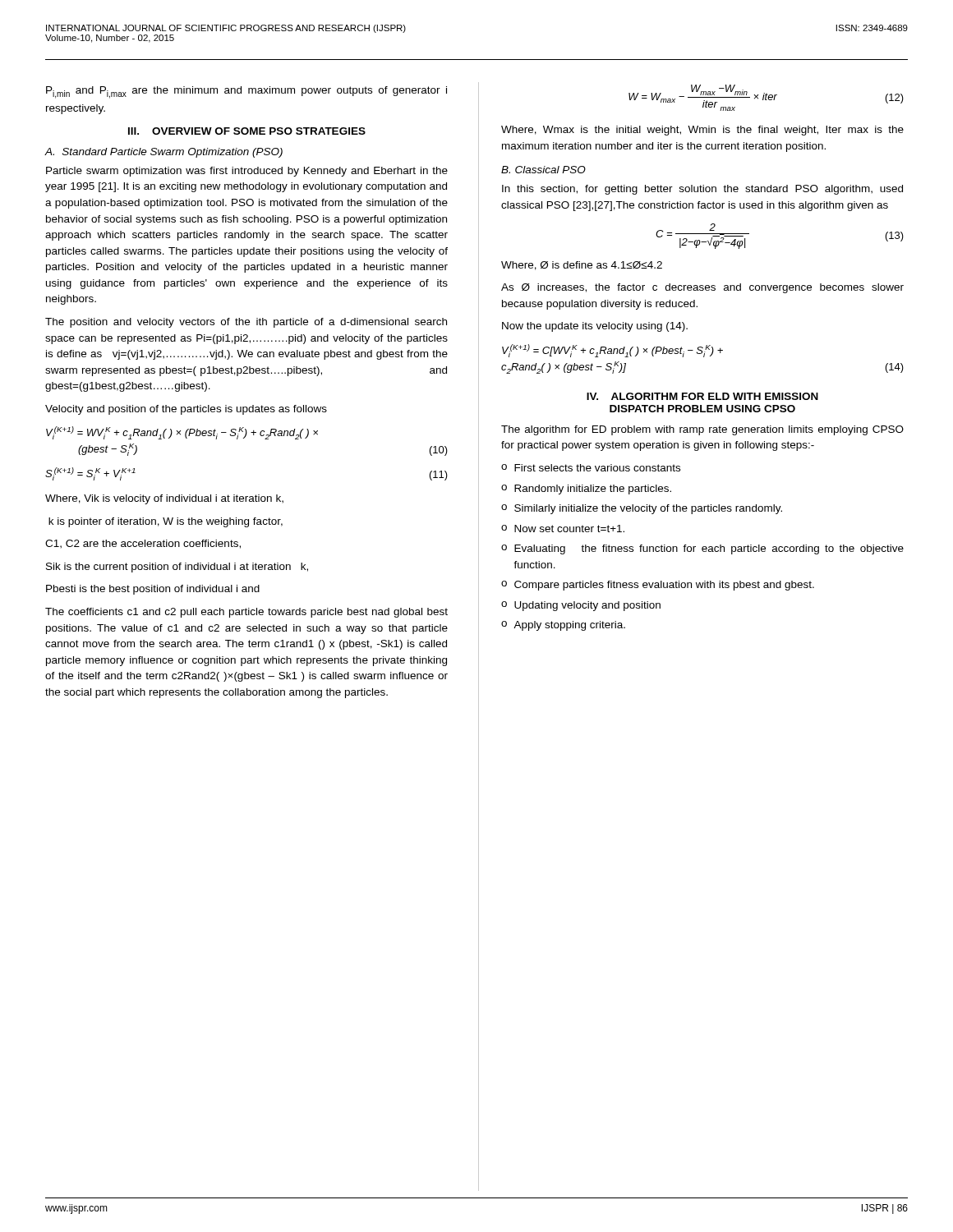Select the region starting "The algorithm for ED problem with"
Viewport: 953px width, 1232px height.
(x=702, y=437)
